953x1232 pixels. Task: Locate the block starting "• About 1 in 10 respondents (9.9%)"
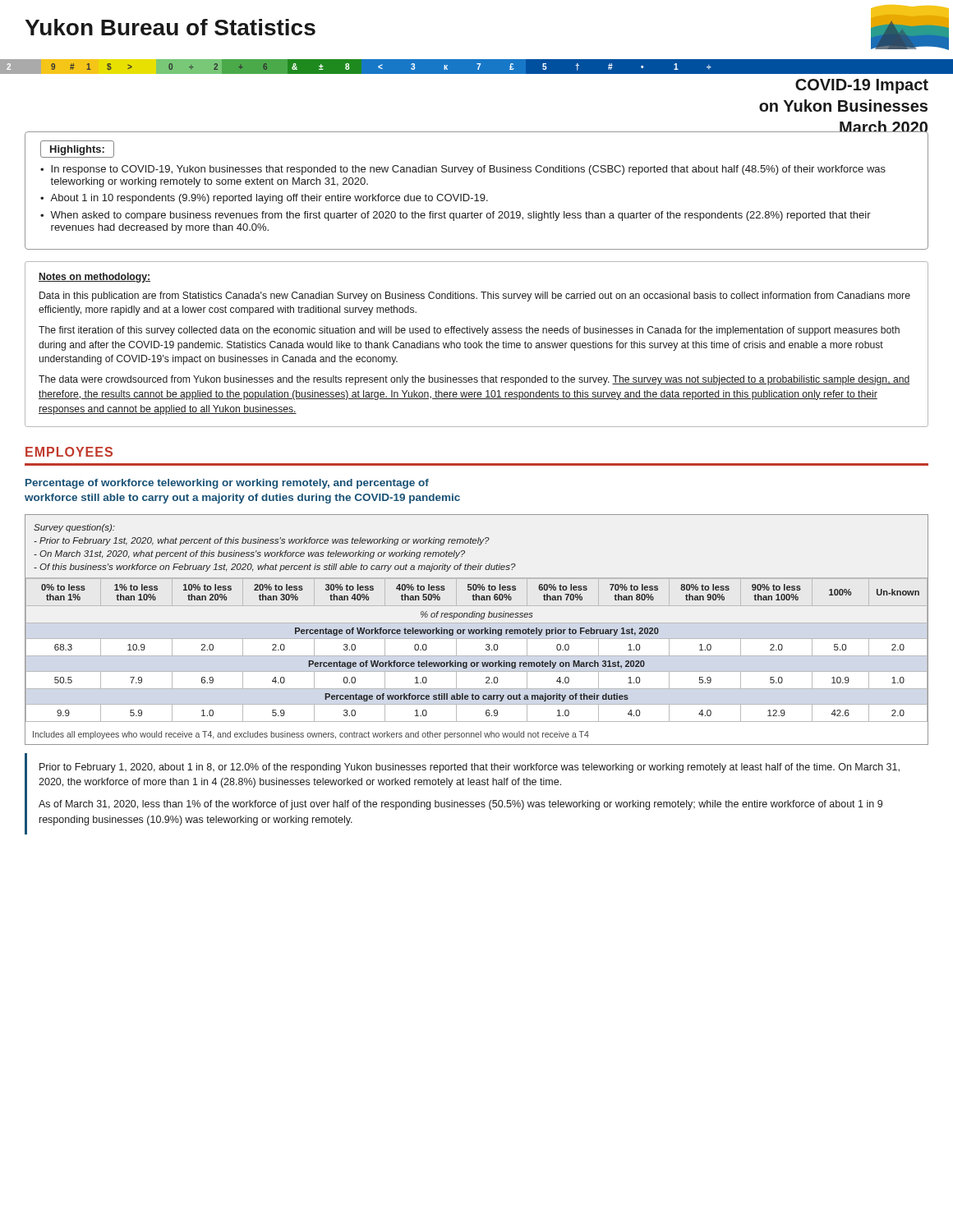tap(264, 198)
